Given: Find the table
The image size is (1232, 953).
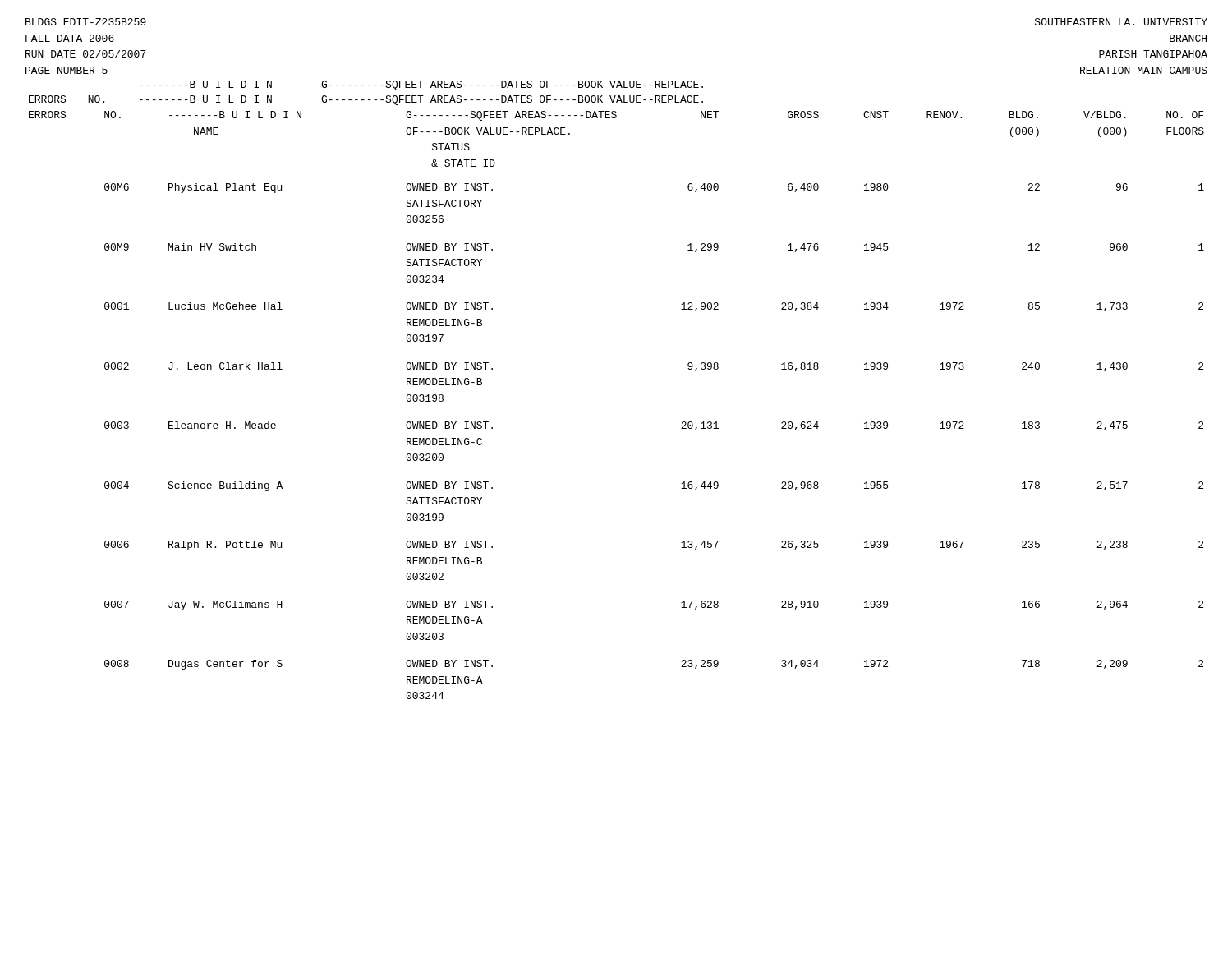Looking at the screenshot, I should 616,391.
